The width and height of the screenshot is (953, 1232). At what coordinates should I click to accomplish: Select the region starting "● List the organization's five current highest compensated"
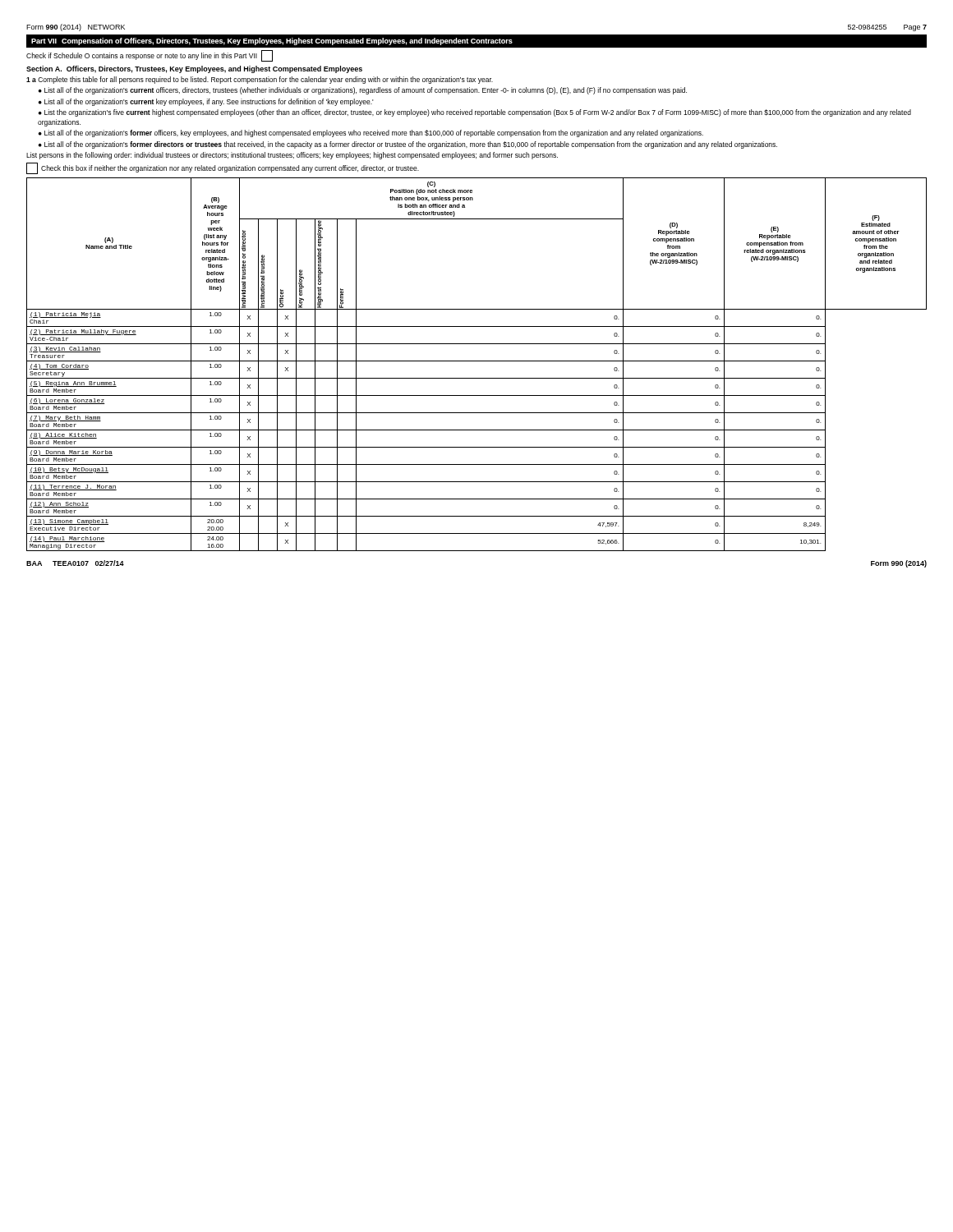[x=474, y=118]
